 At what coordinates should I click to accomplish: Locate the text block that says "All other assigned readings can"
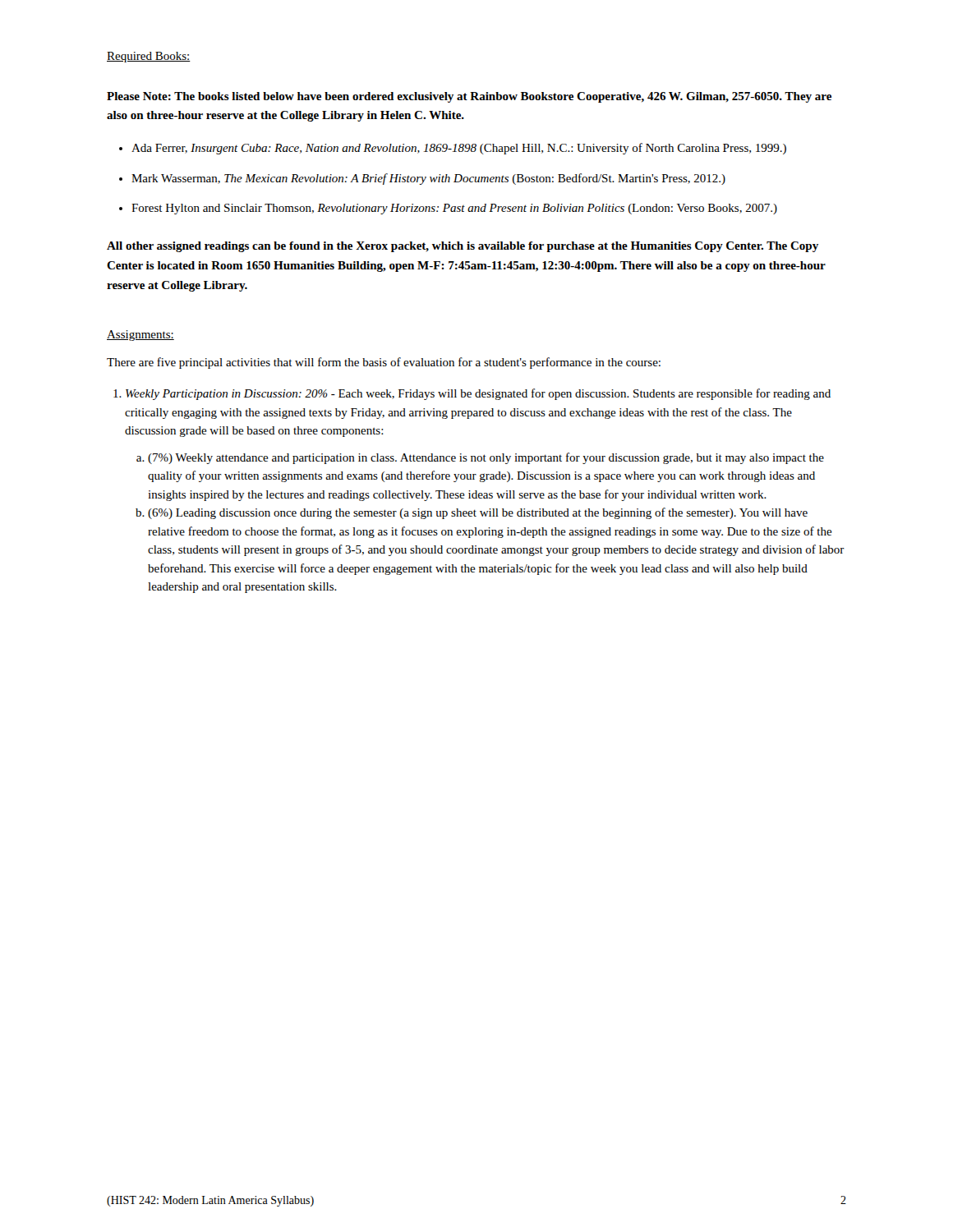476,265
